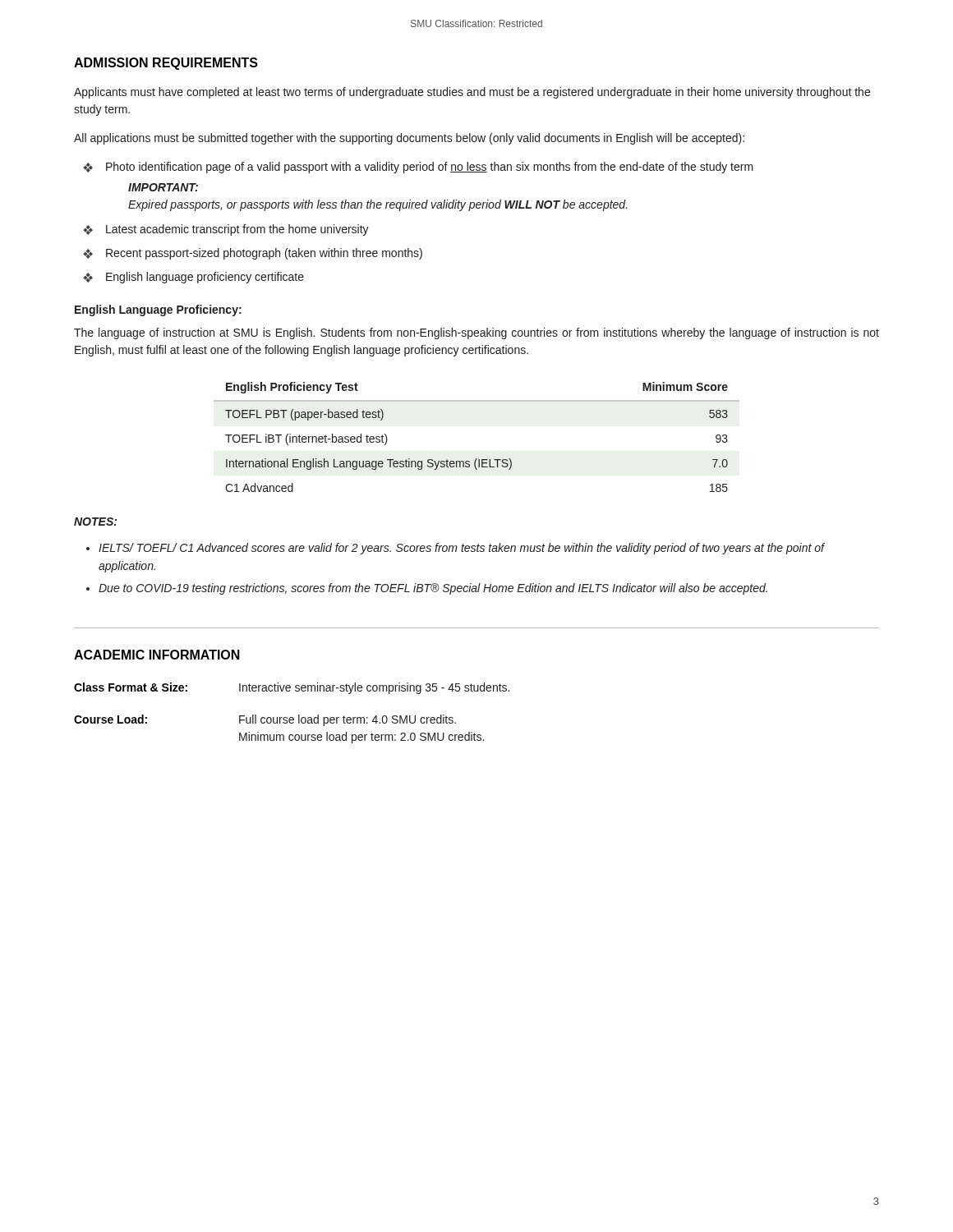Select the element starting "ADMISSION REQUIREMENTS"

pos(166,63)
